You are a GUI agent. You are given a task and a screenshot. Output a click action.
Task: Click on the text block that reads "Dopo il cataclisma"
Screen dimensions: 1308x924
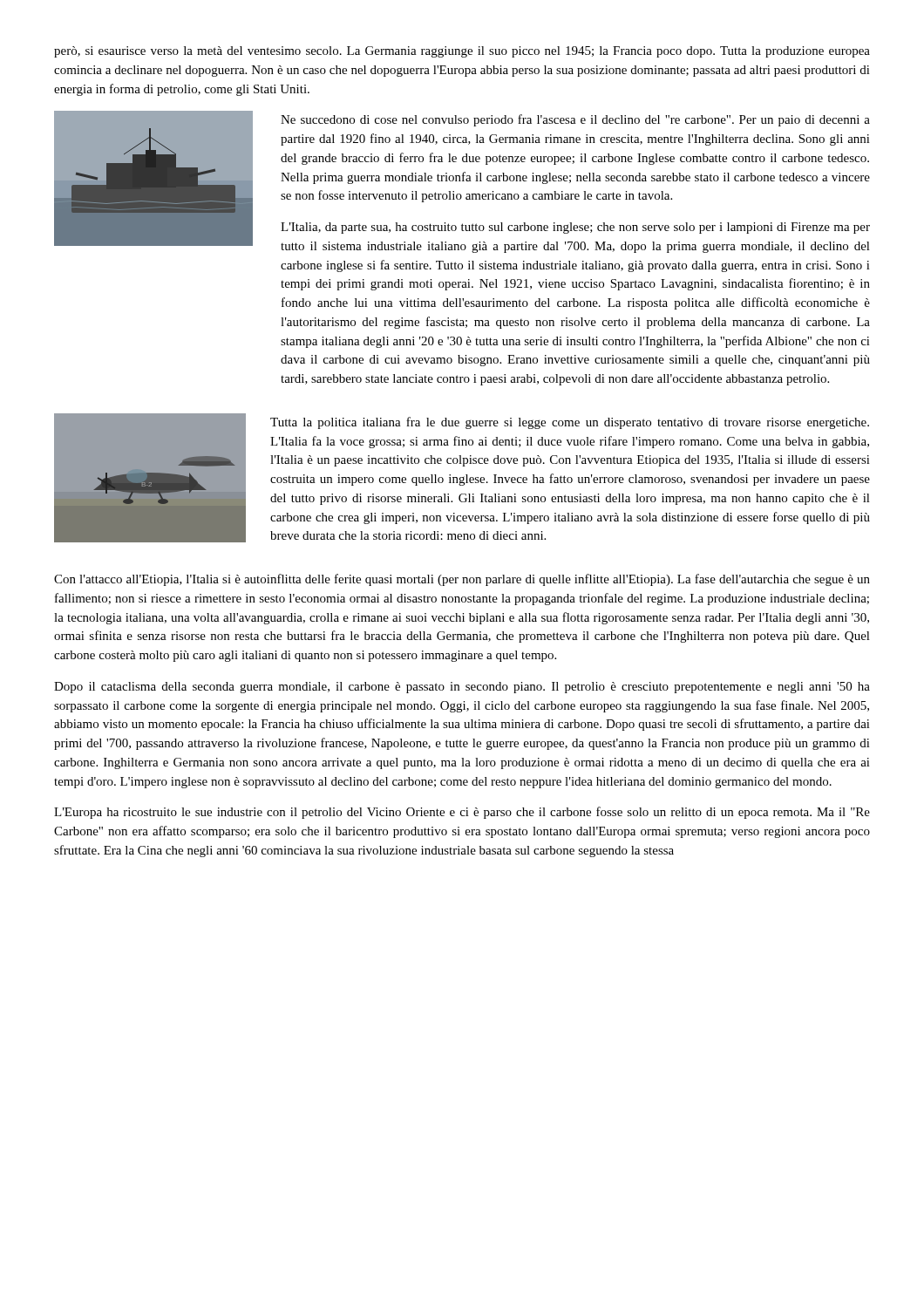462,734
